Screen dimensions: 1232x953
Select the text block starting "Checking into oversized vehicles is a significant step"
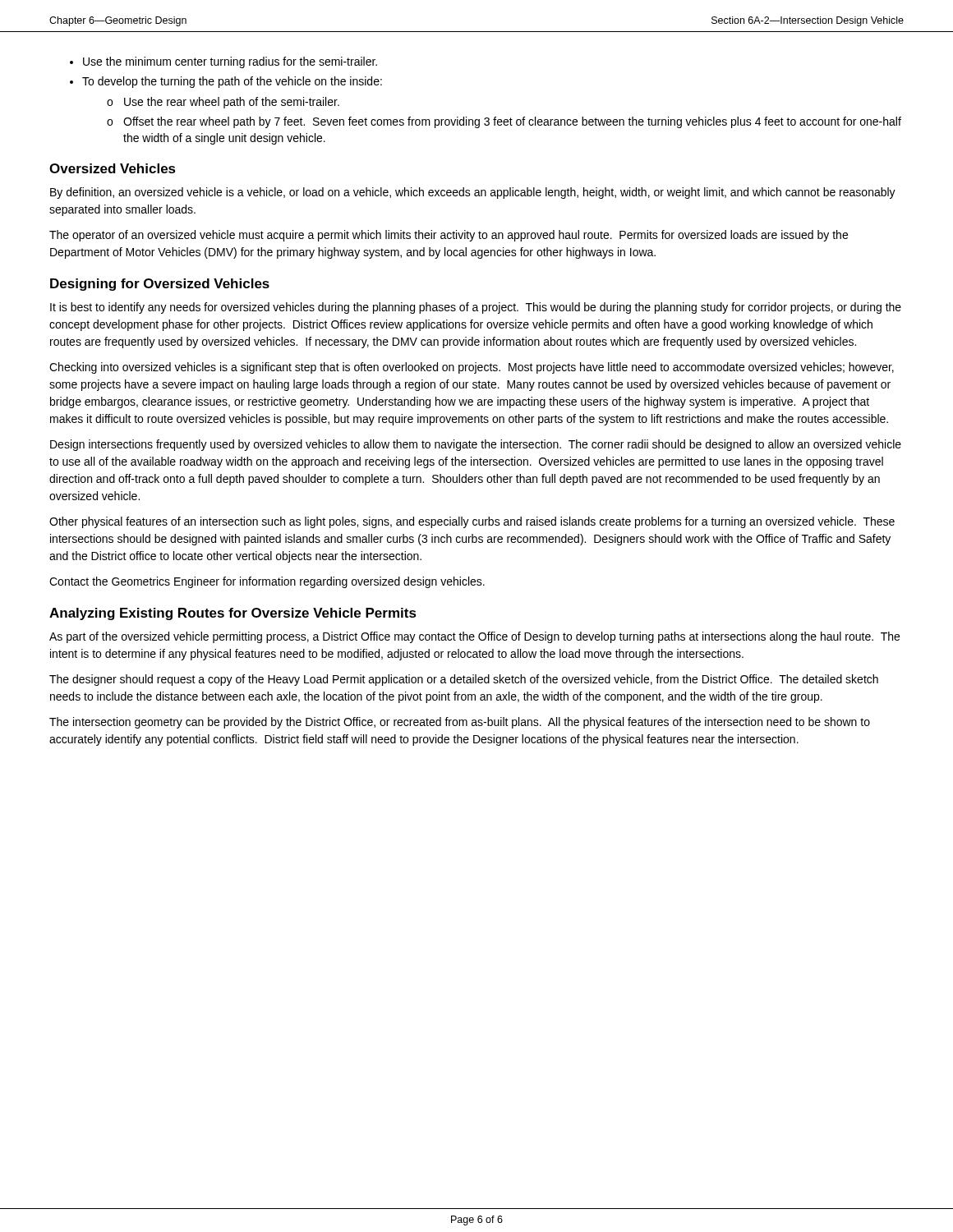[x=472, y=393]
